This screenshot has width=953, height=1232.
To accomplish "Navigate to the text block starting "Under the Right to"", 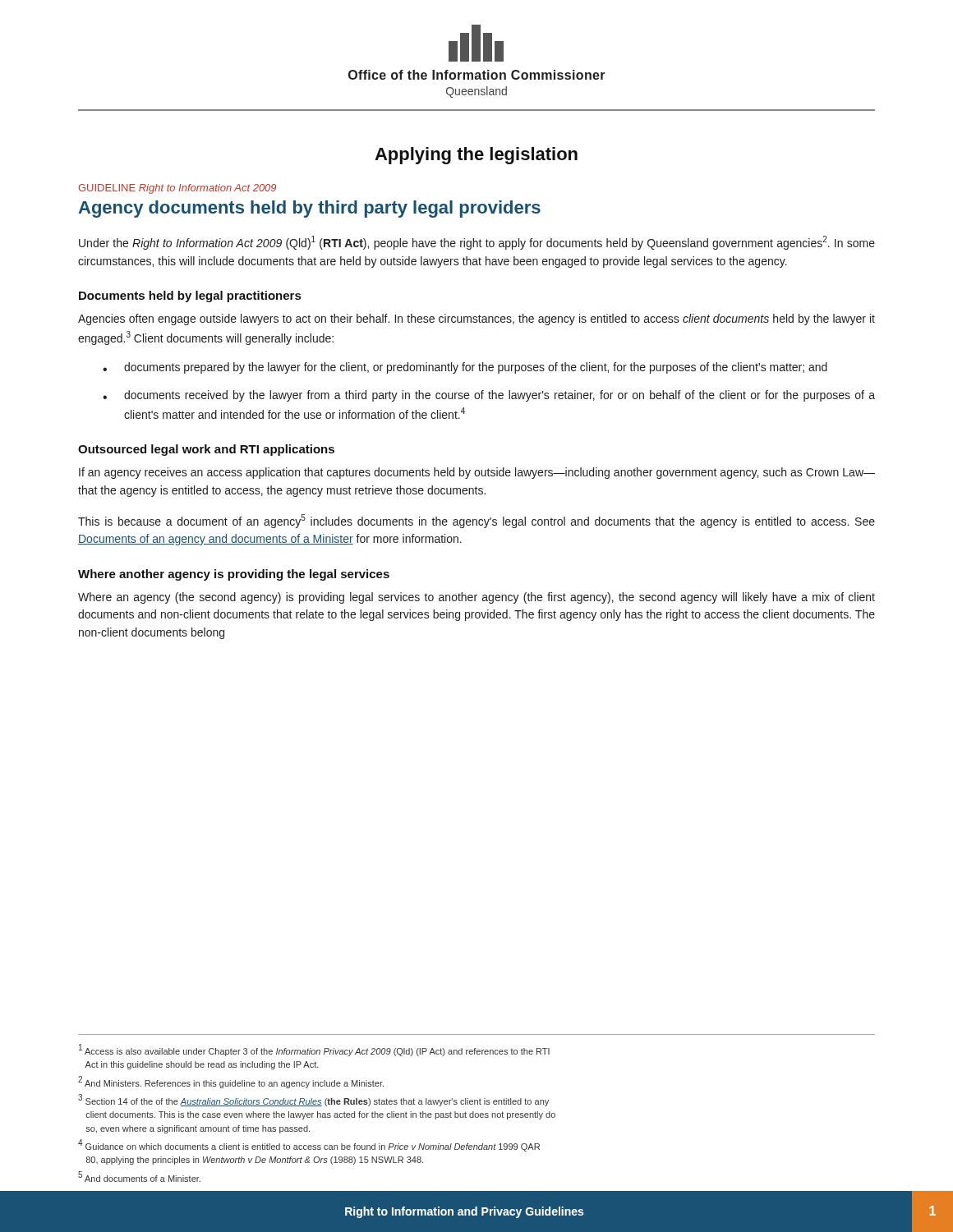I will 476,251.
